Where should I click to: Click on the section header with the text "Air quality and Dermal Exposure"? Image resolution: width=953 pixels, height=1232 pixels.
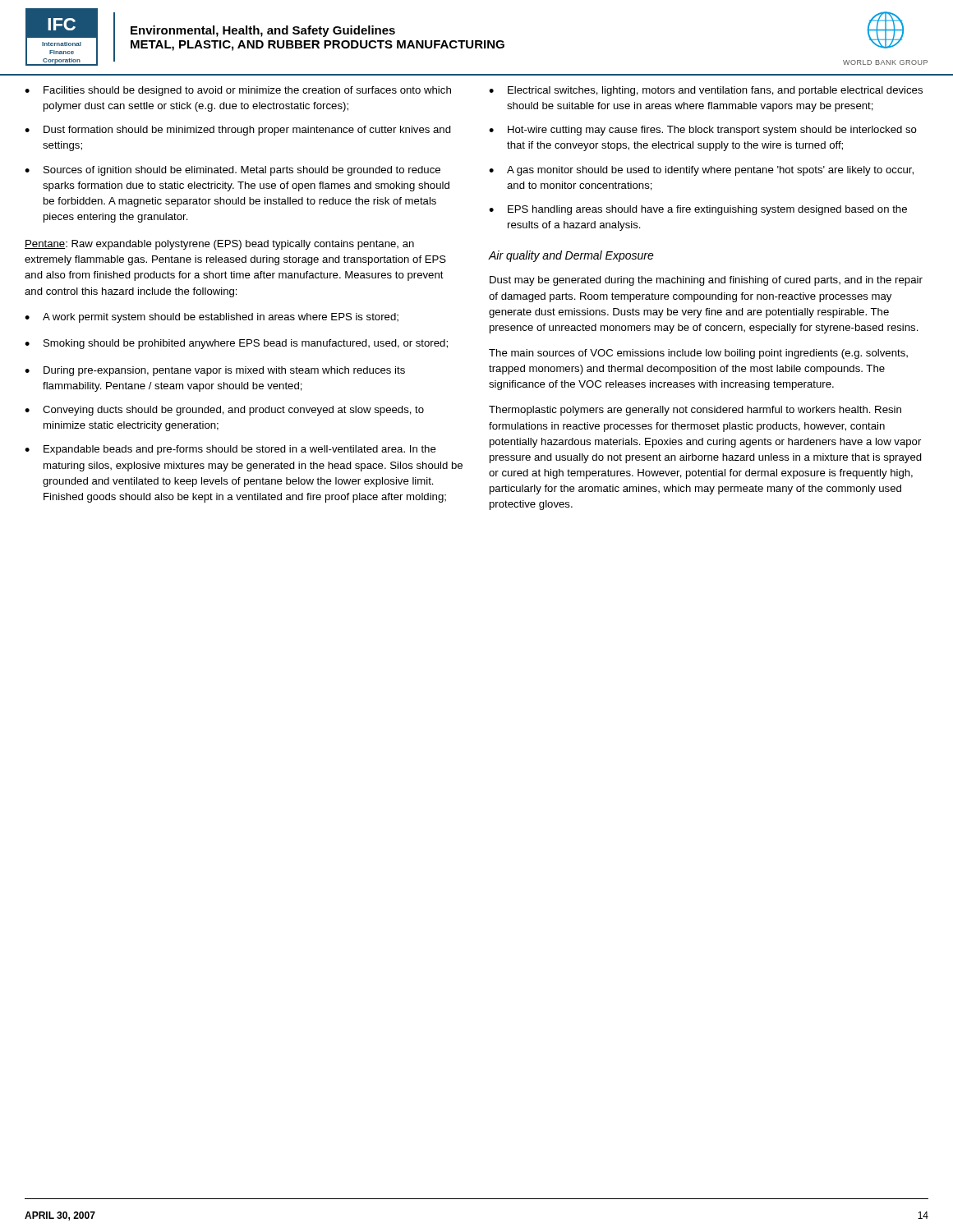click(571, 256)
